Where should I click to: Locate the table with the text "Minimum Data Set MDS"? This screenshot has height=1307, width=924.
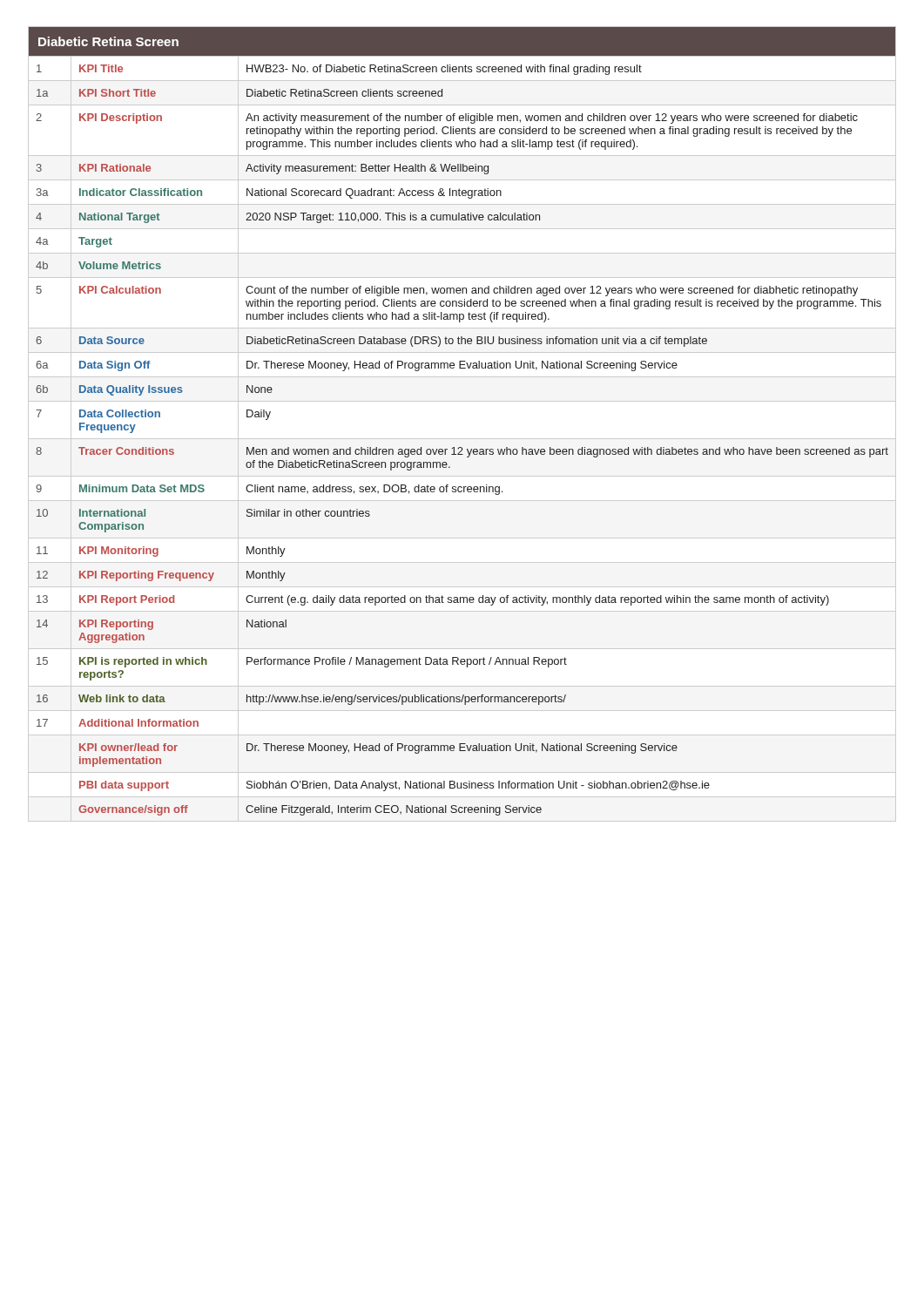[462, 424]
